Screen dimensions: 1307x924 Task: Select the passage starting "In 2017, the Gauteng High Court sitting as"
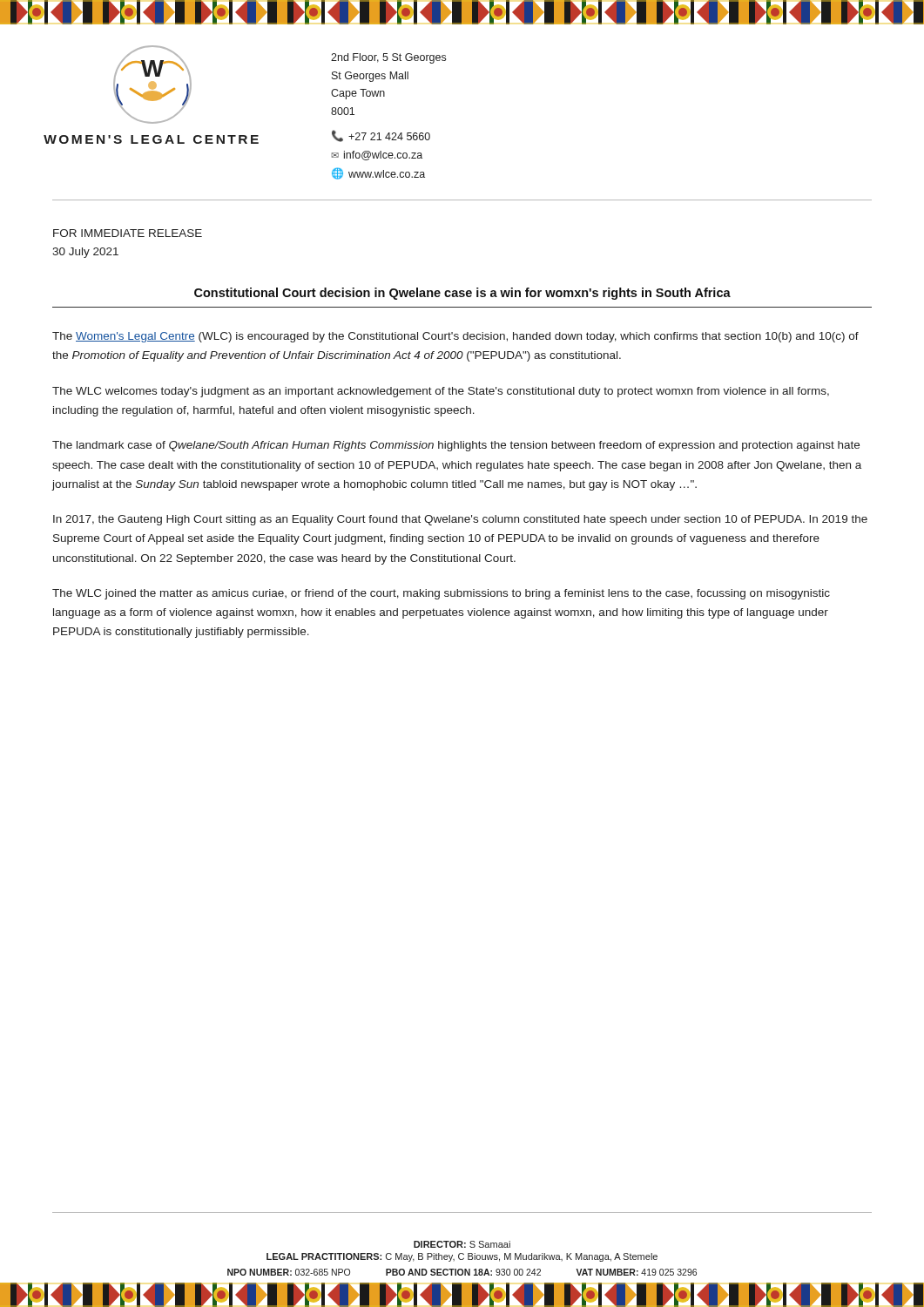point(460,538)
